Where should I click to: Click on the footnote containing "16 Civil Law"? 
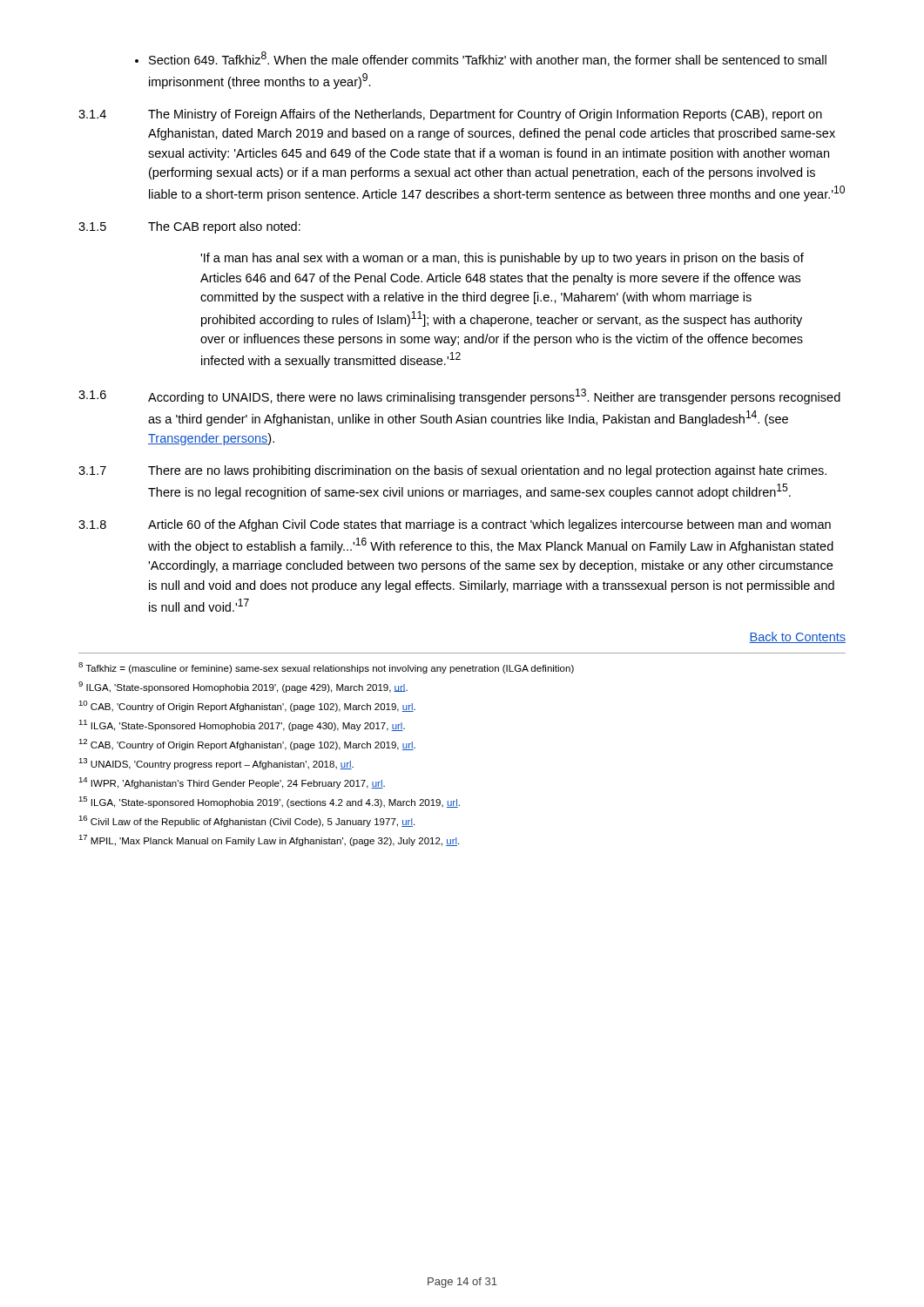(247, 820)
